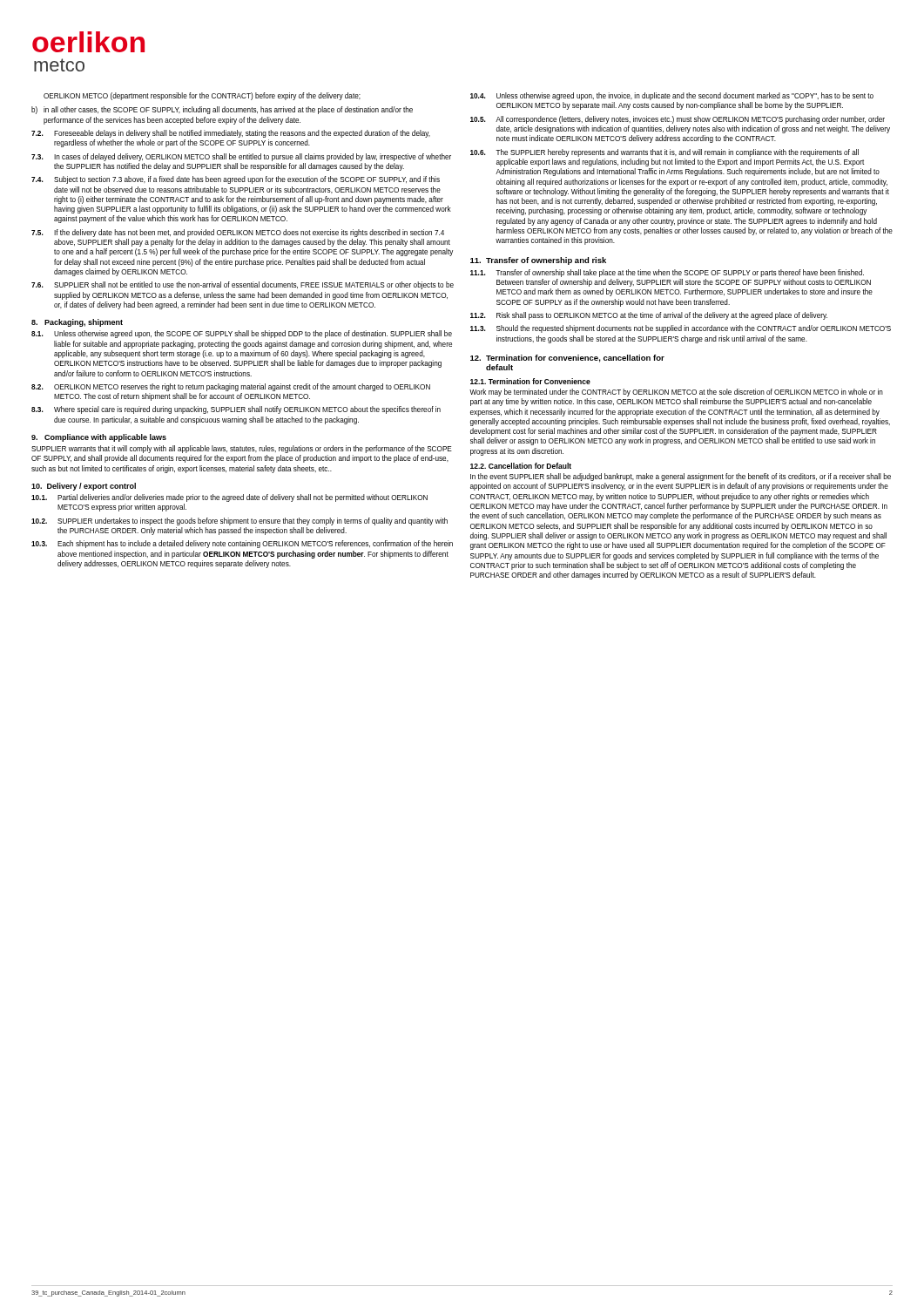924x1307 pixels.
Task: Point to the block starting "8.3. Where special"
Action: (x=243, y=415)
